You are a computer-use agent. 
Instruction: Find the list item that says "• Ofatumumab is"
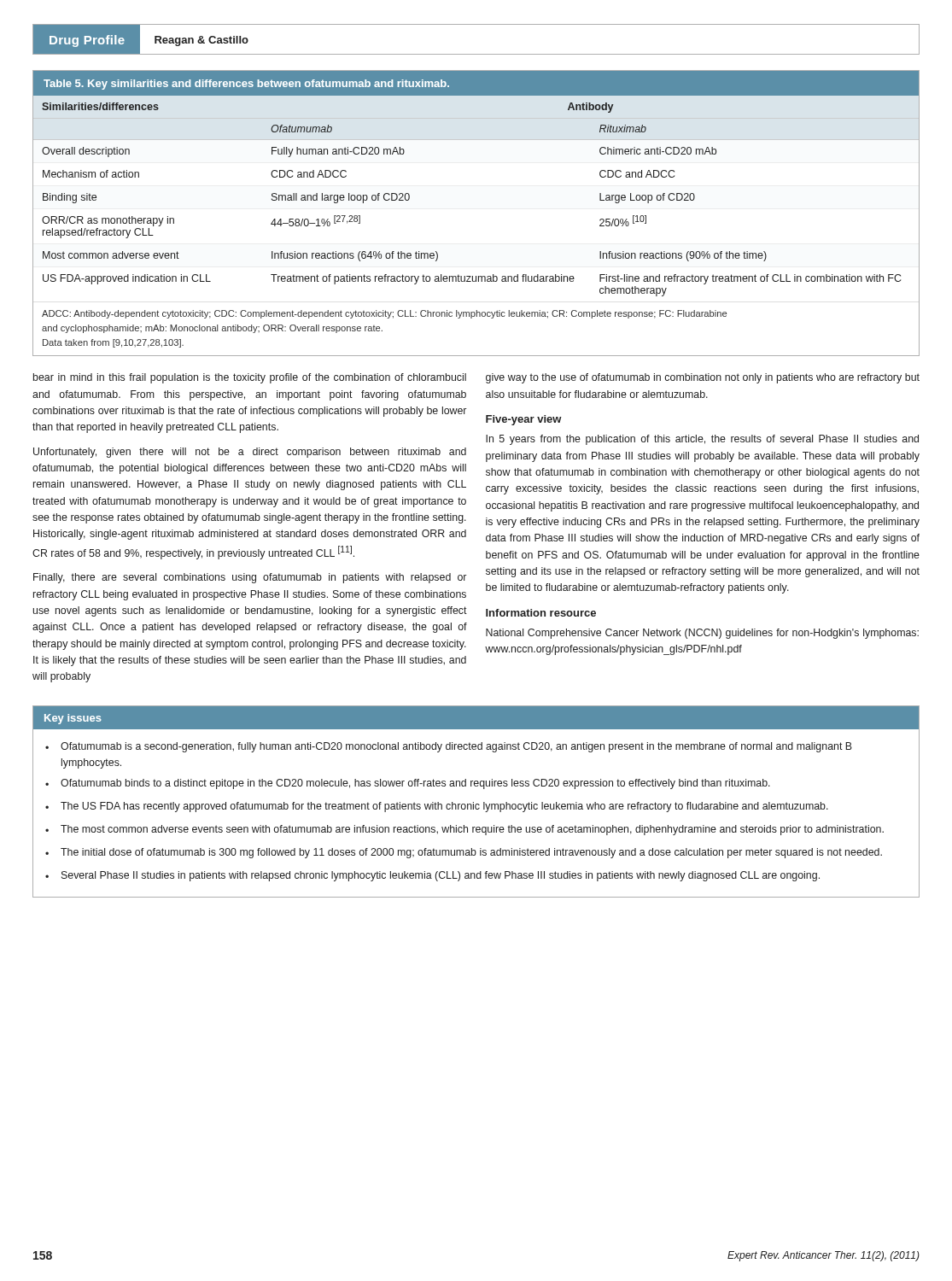tap(476, 755)
